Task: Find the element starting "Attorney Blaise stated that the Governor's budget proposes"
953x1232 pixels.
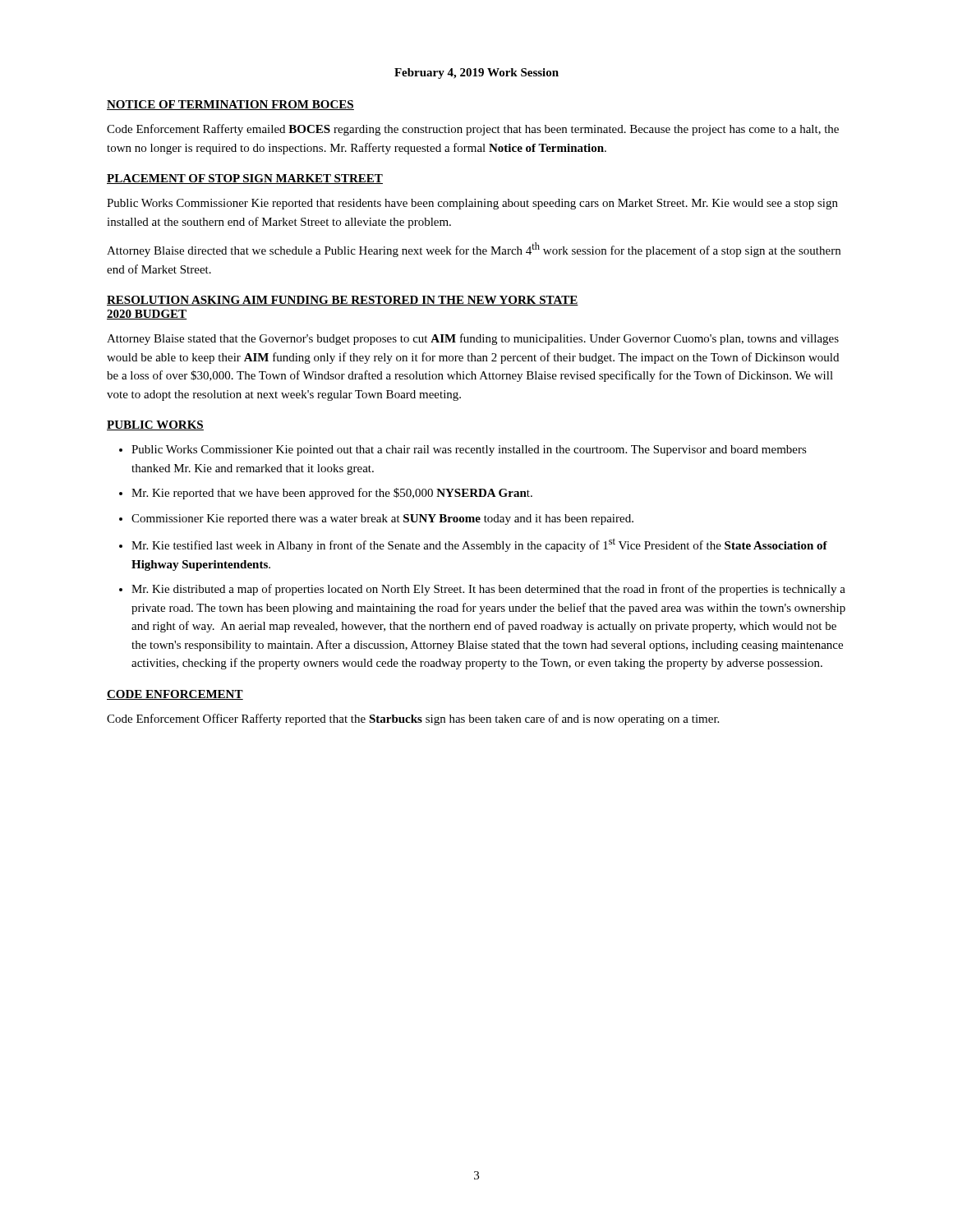Action: point(473,366)
